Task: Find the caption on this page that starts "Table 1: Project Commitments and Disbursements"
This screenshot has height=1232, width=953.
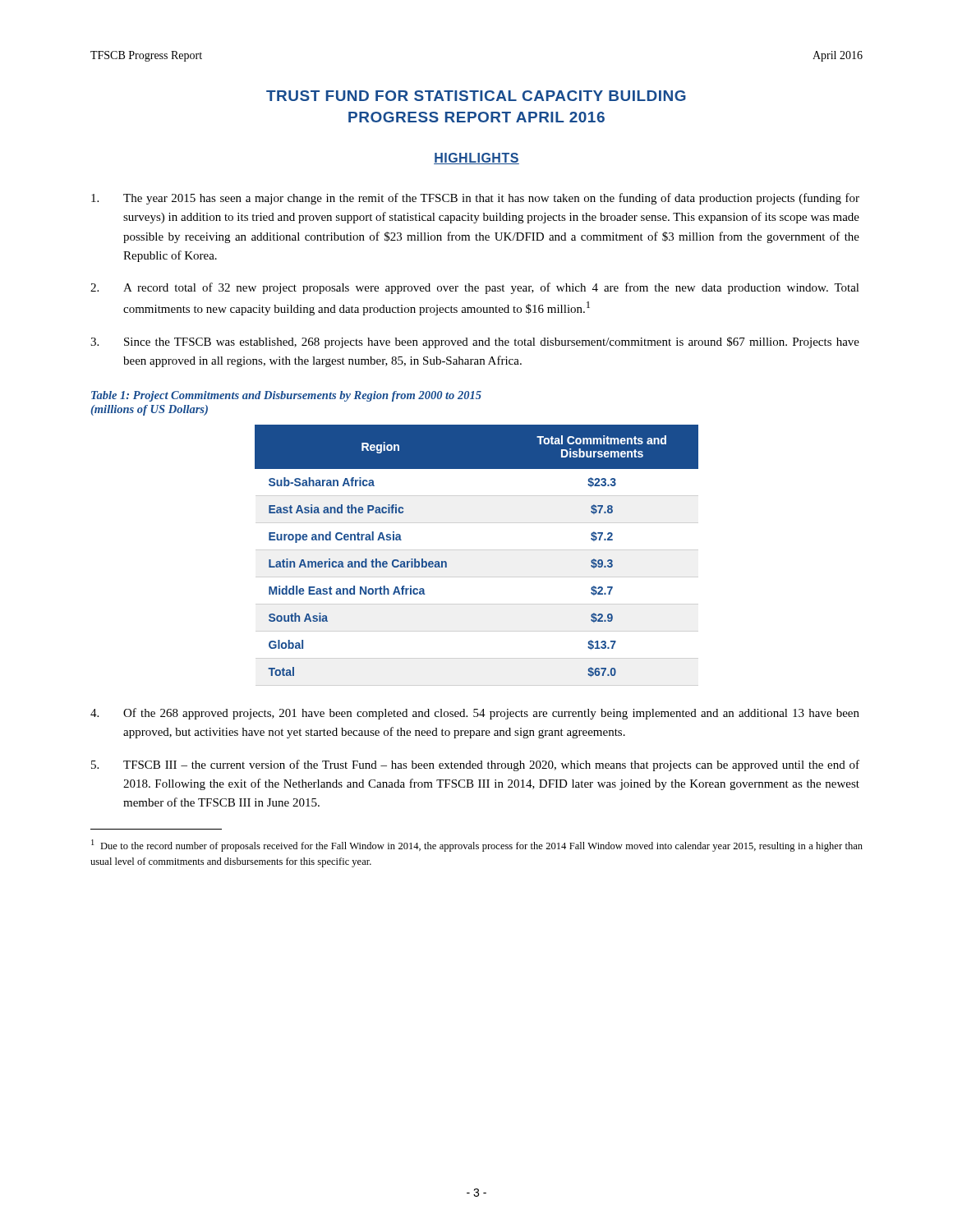Action: click(x=286, y=402)
